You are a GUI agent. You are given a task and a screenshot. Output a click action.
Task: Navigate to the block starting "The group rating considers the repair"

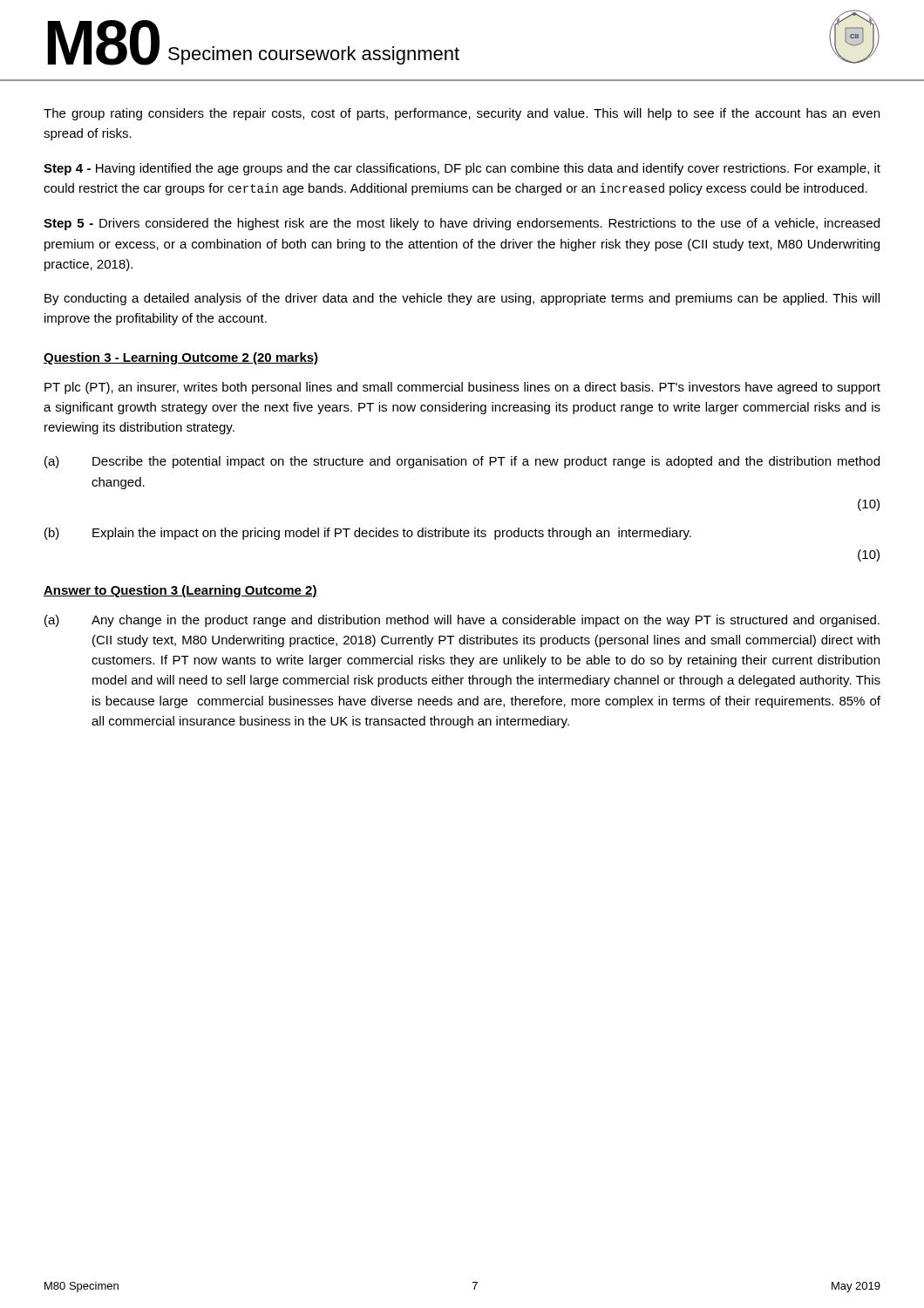[x=462, y=123]
